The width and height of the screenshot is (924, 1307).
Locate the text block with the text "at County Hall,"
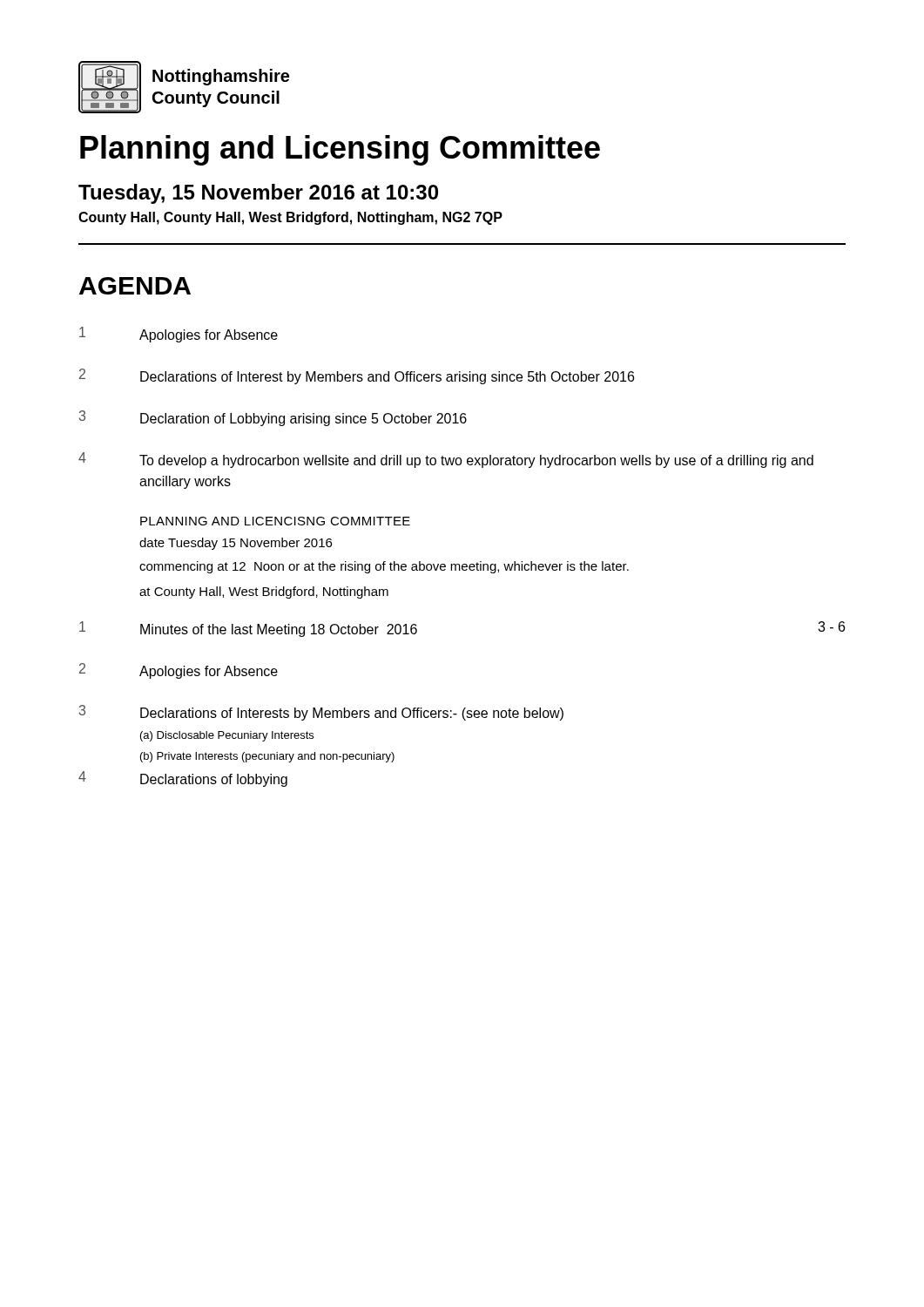pos(264,591)
